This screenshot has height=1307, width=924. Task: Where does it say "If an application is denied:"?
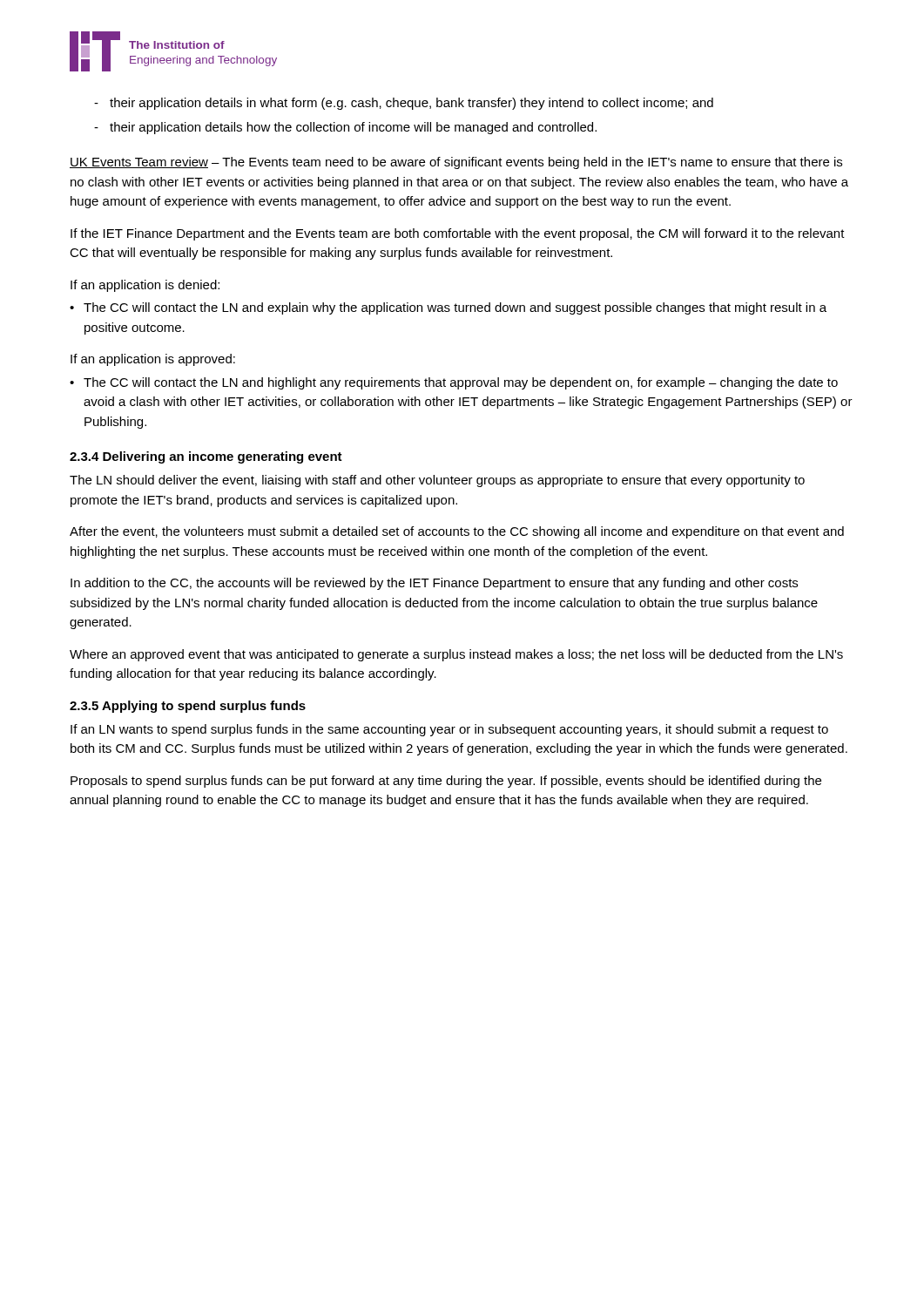tap(145, 284)
